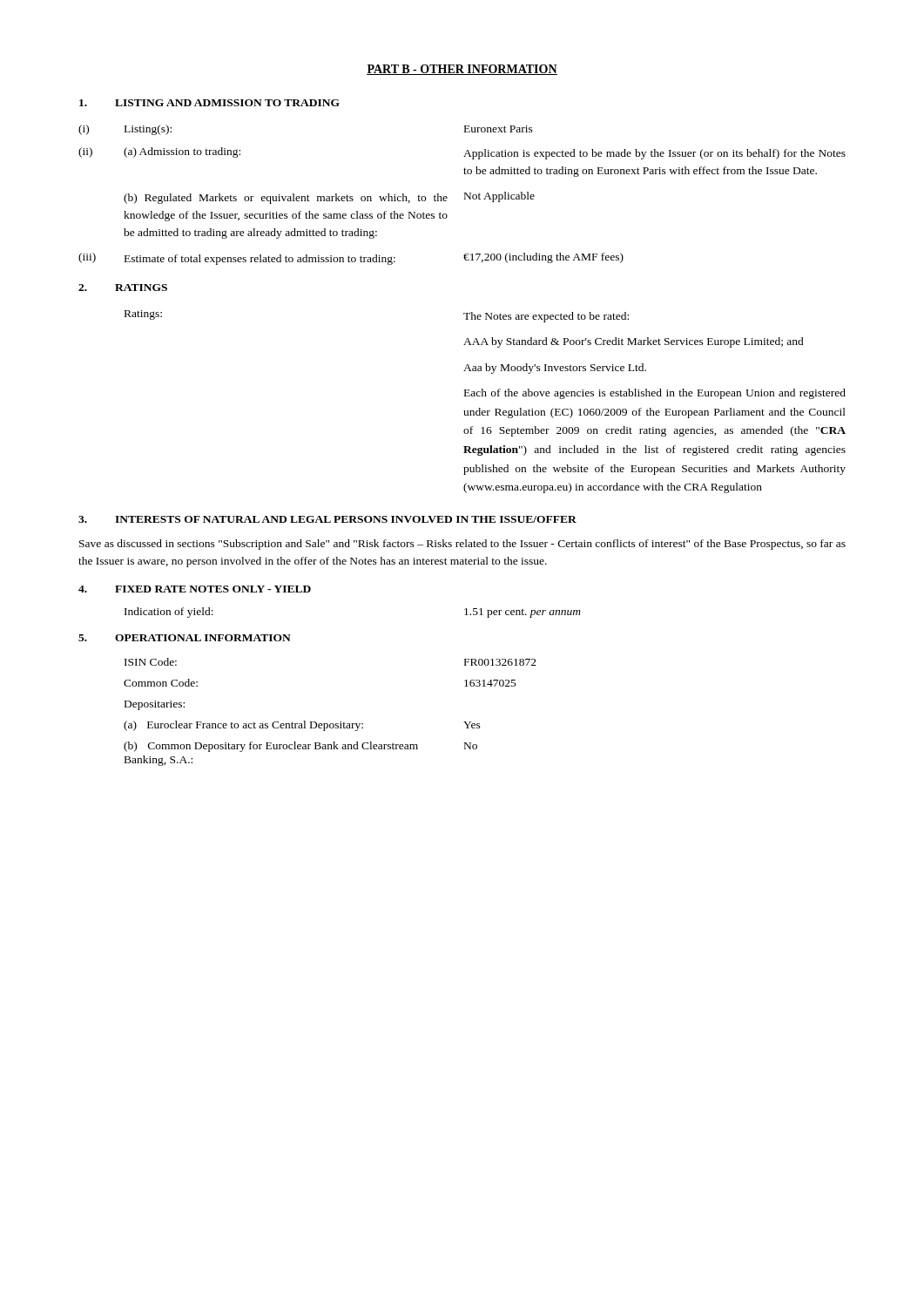Select the section header that reads "1. LISTING AND"
The height and width of the screenshot is (1307, 924).
[x=209, y=103]
